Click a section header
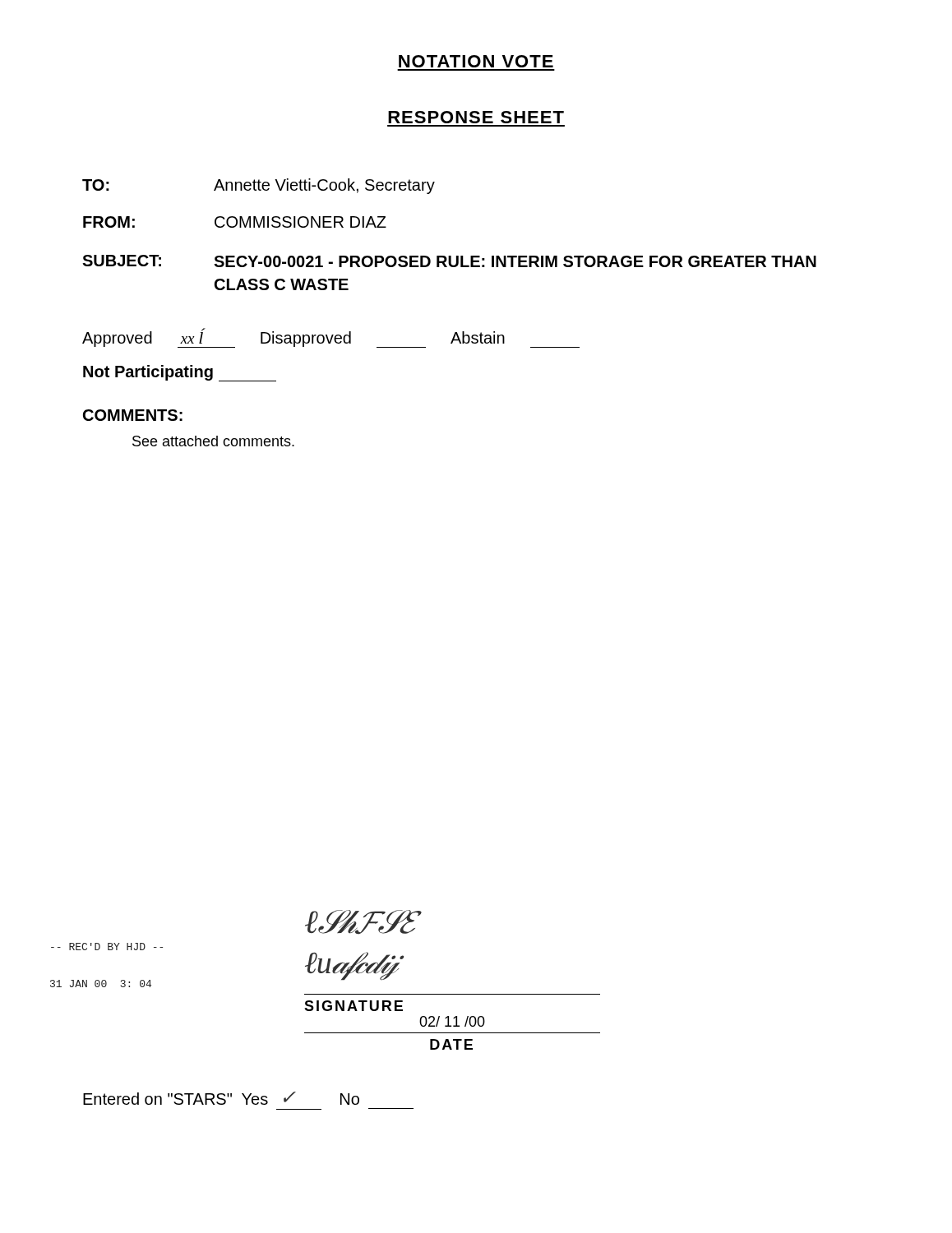Screen dimensions: 1233x952 click(133, 415)
